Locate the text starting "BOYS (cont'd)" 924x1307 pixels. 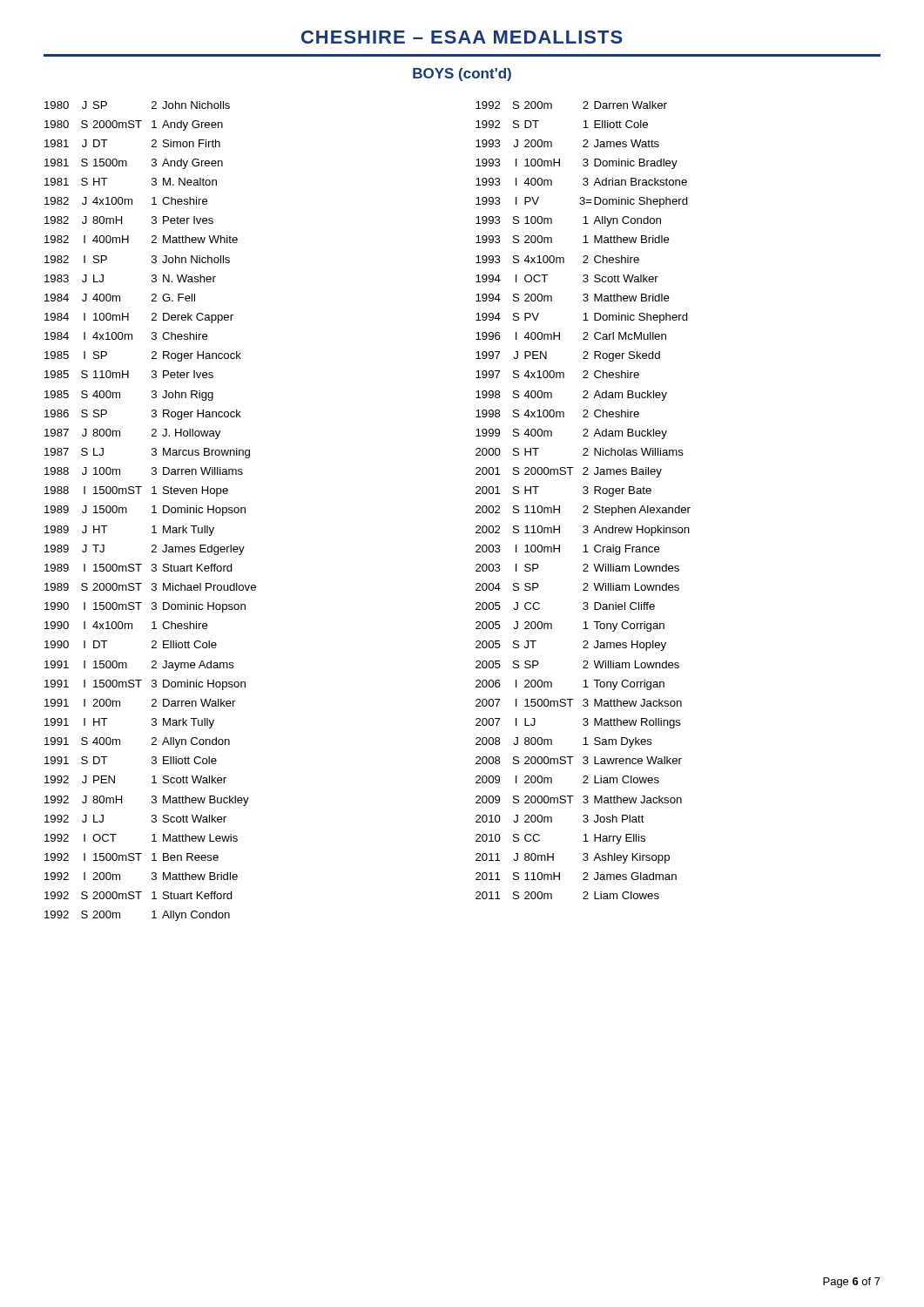click(x=462, y=74)
